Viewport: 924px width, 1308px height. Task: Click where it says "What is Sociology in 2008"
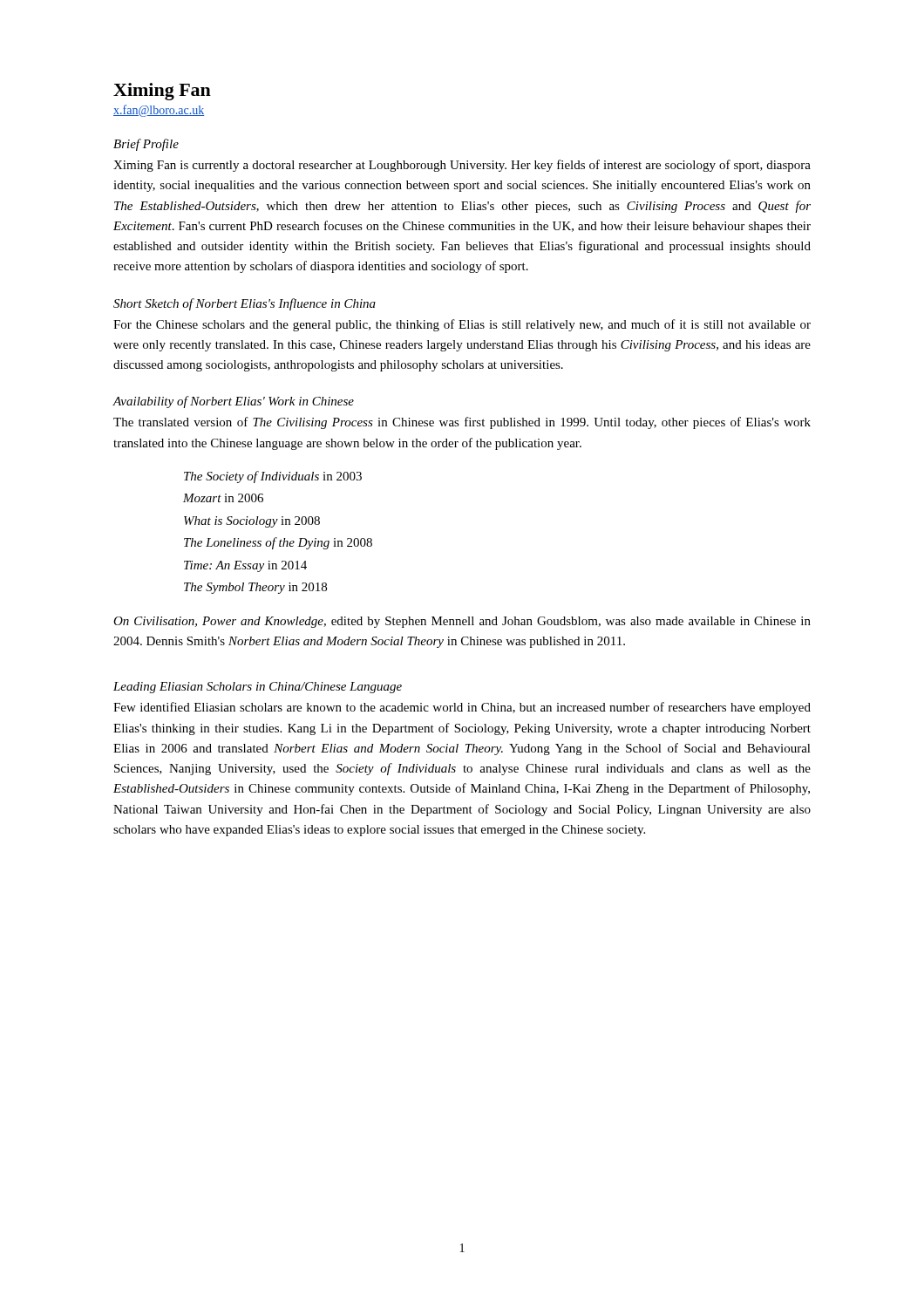click(252, 522)
